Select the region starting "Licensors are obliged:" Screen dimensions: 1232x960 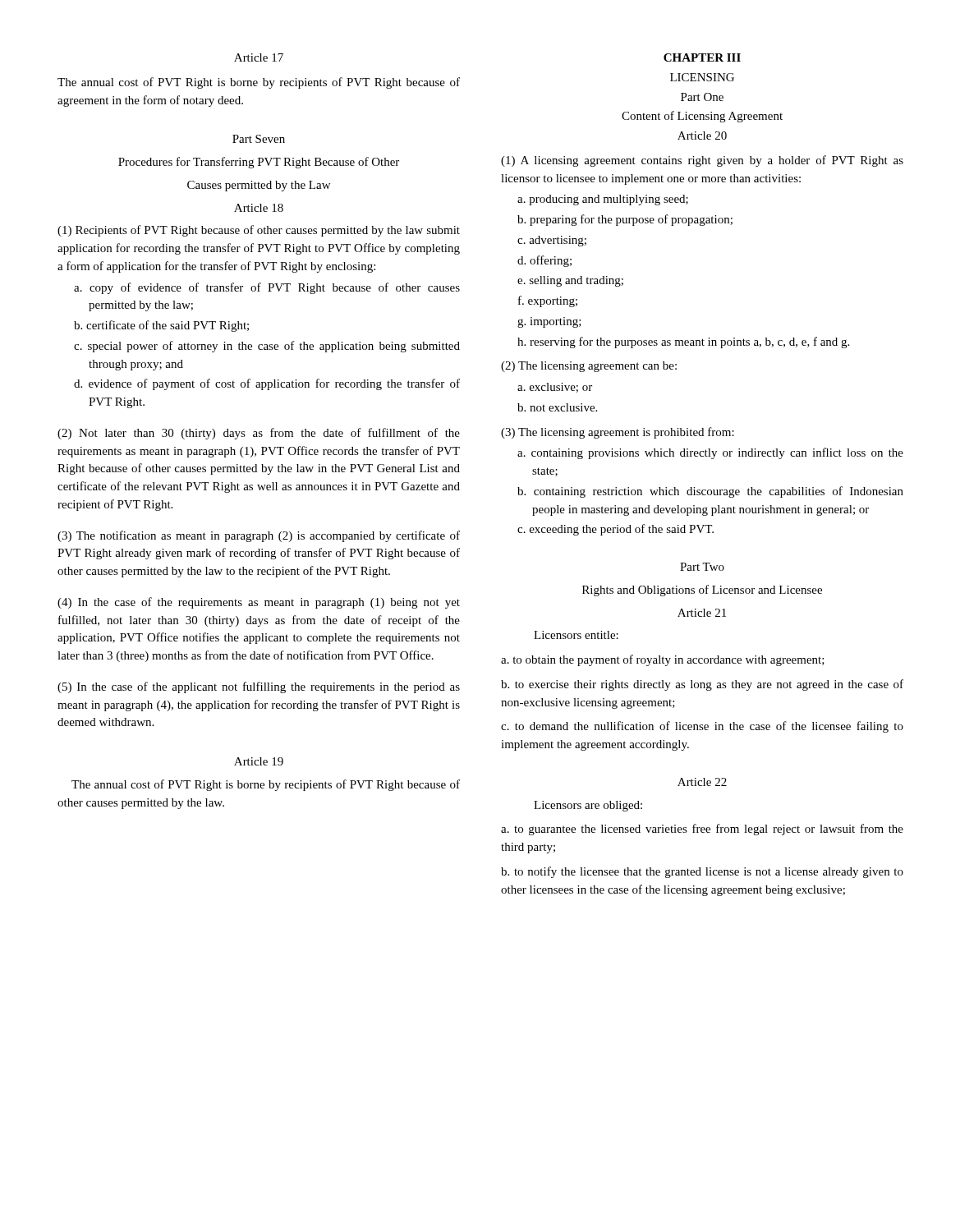pyautogui.click(x=589, y=804)
